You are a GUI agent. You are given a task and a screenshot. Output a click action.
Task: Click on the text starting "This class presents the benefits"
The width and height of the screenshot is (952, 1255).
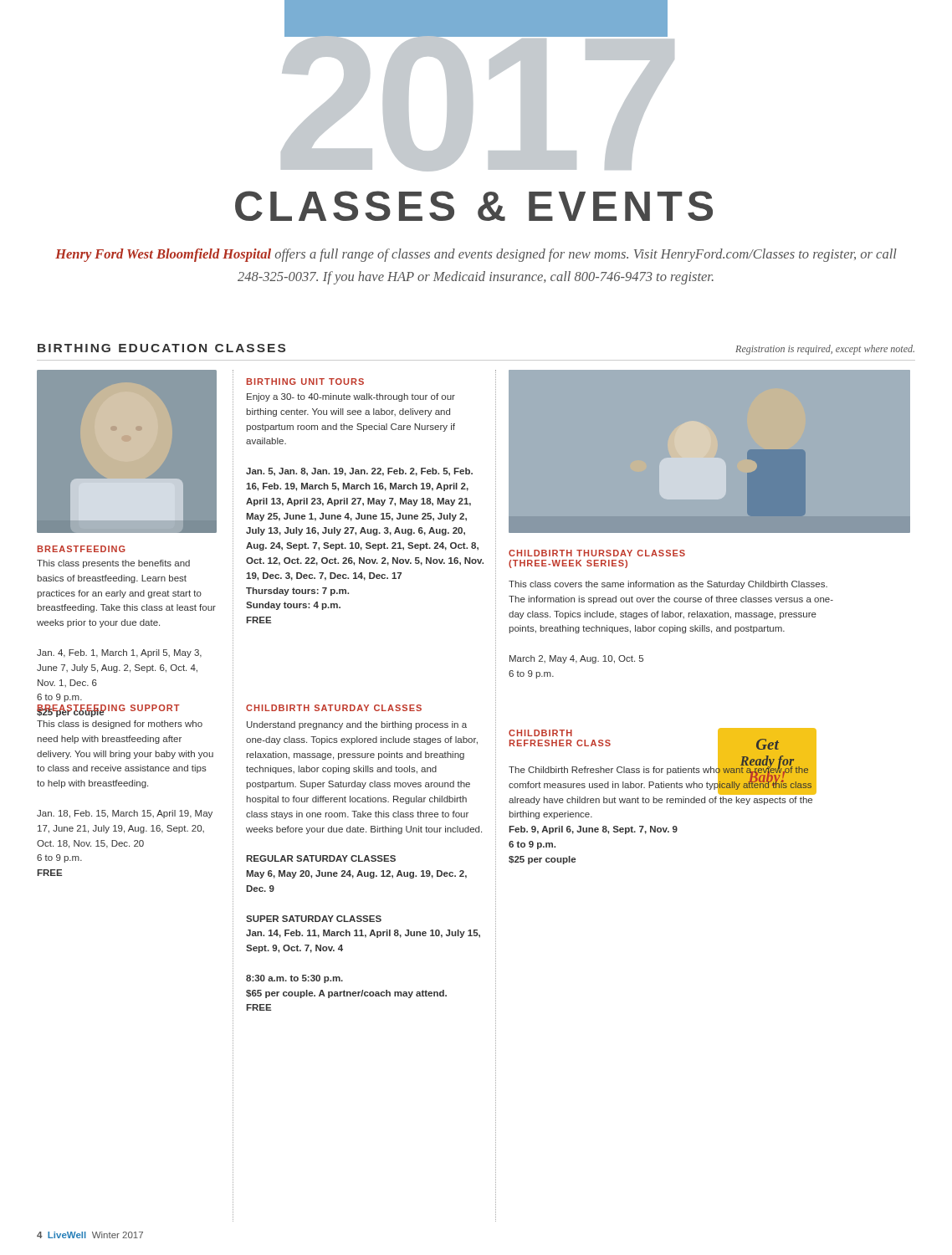pyautogui.click(x=126, y=638)
